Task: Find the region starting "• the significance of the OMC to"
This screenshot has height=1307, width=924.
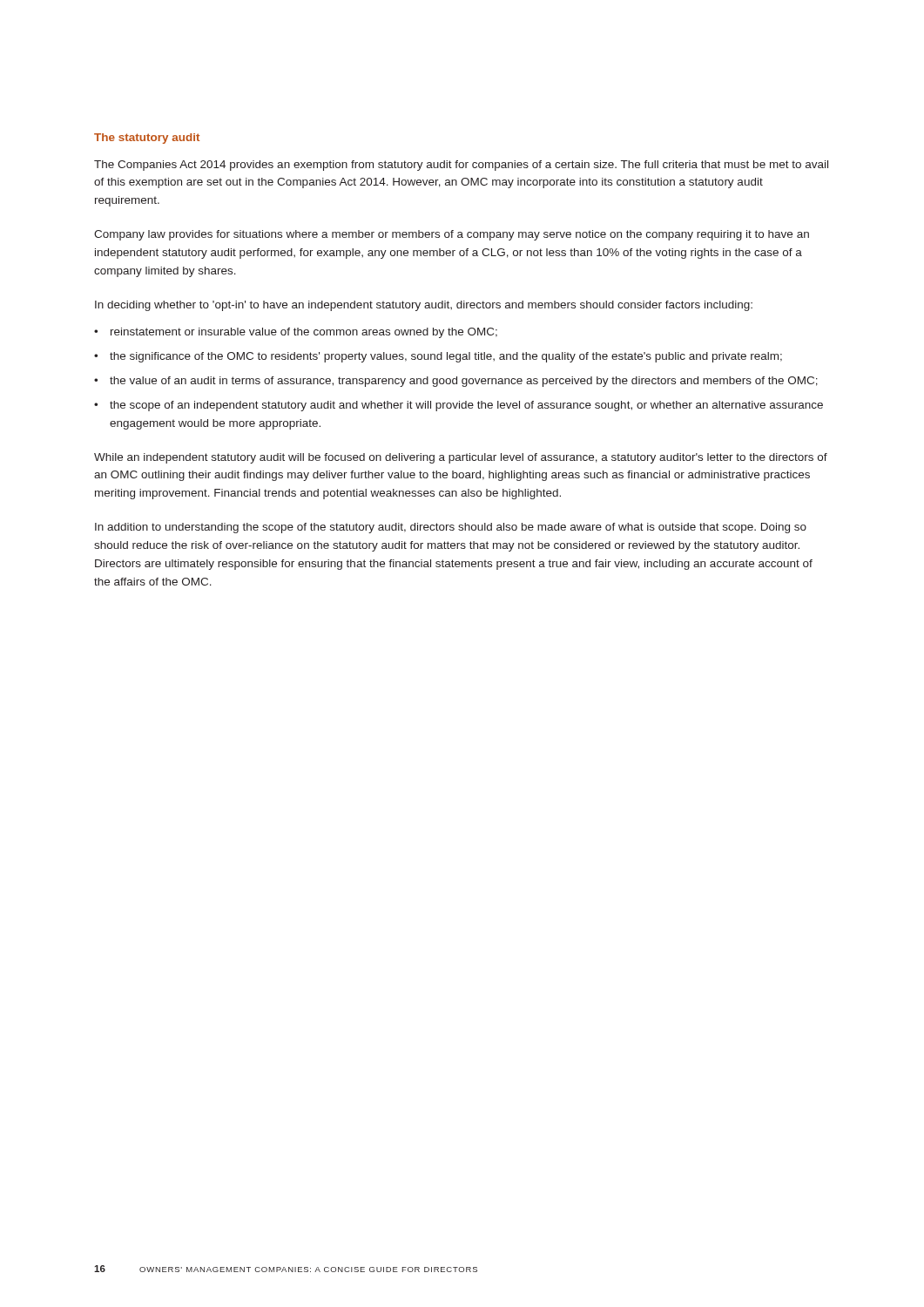Action: pos(462,357)
